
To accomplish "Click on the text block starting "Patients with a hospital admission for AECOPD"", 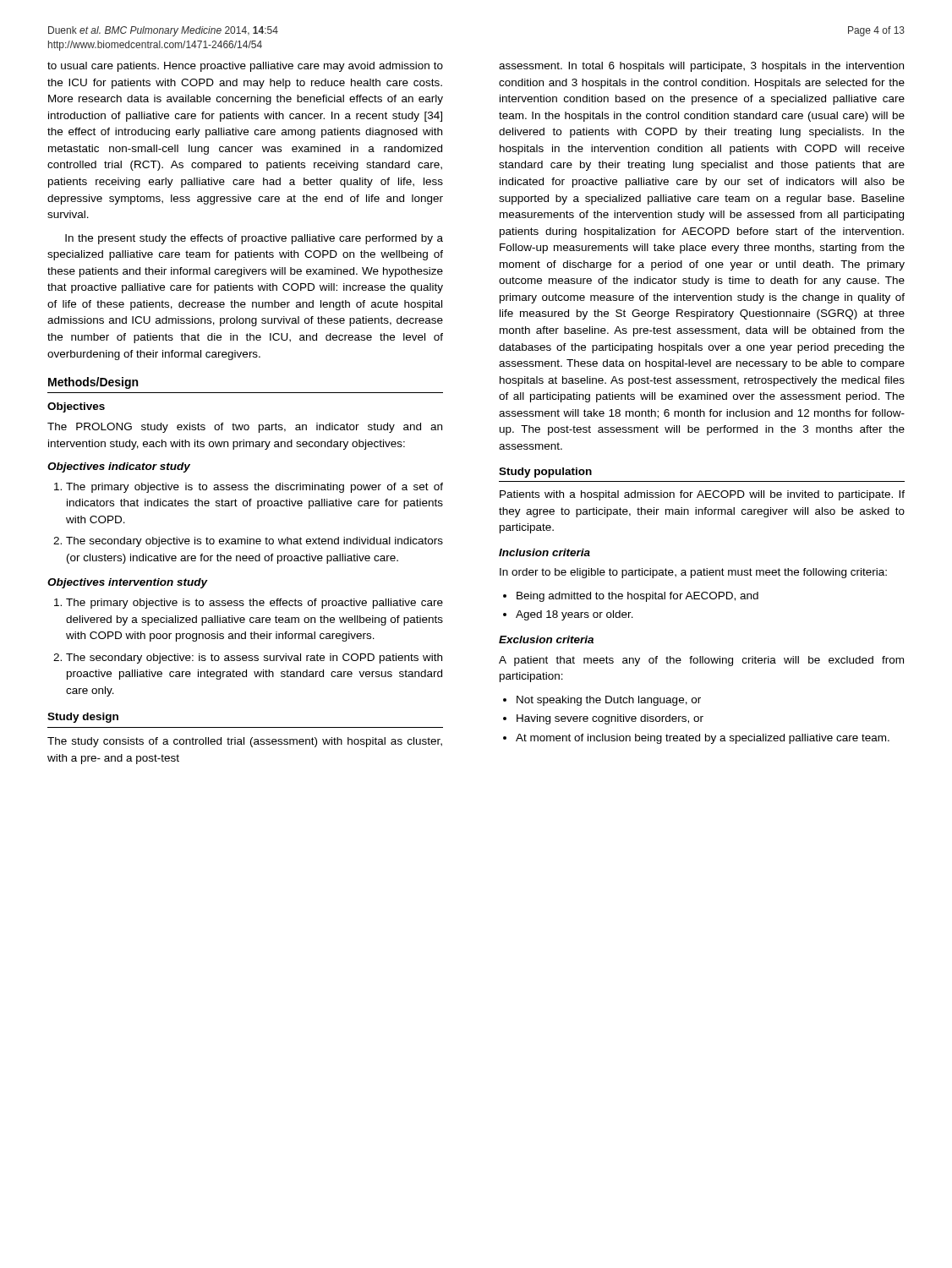I will click(x=702, y=511).
